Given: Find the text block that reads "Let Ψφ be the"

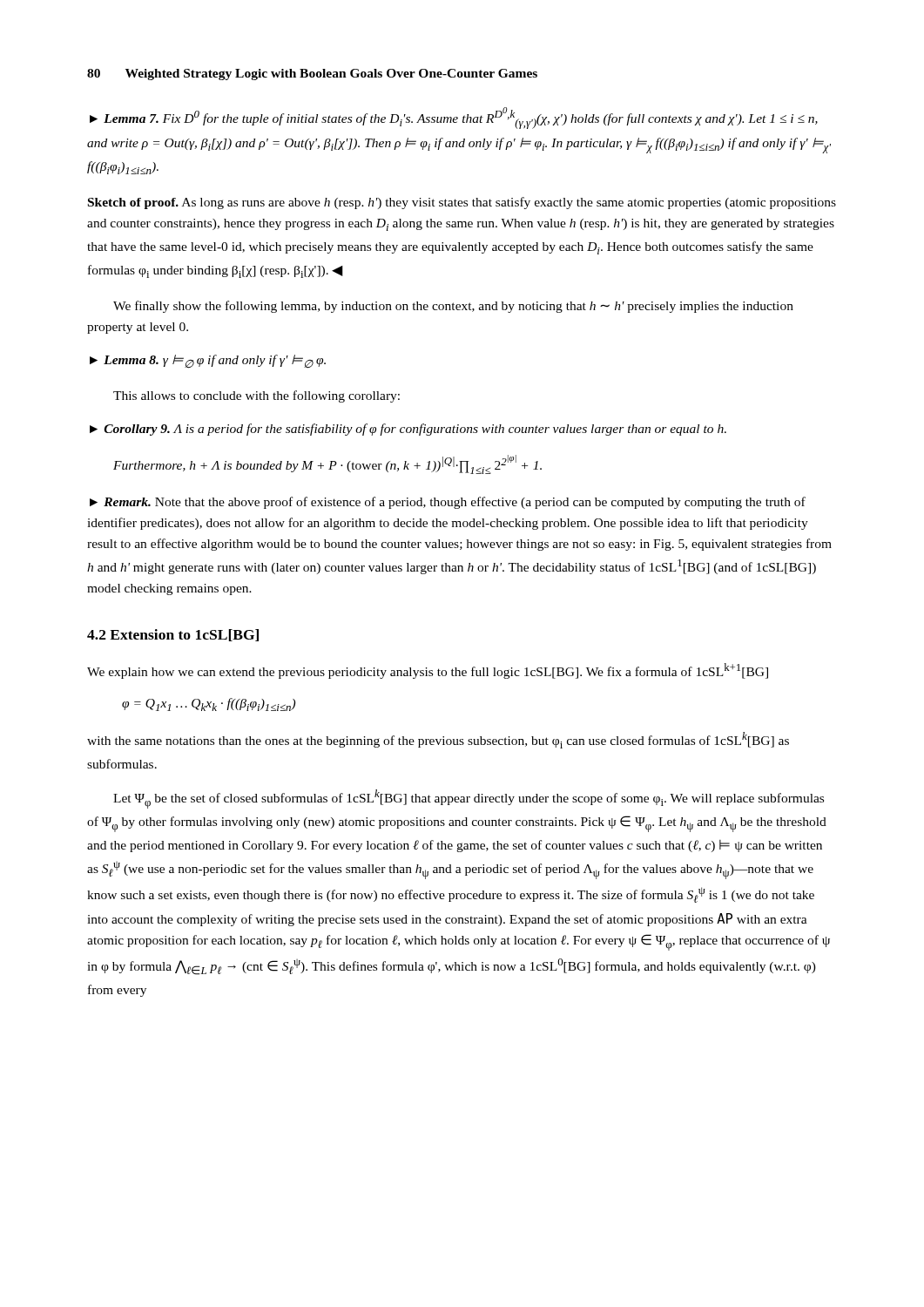Looking at the screenshot, I should point(462,893).
